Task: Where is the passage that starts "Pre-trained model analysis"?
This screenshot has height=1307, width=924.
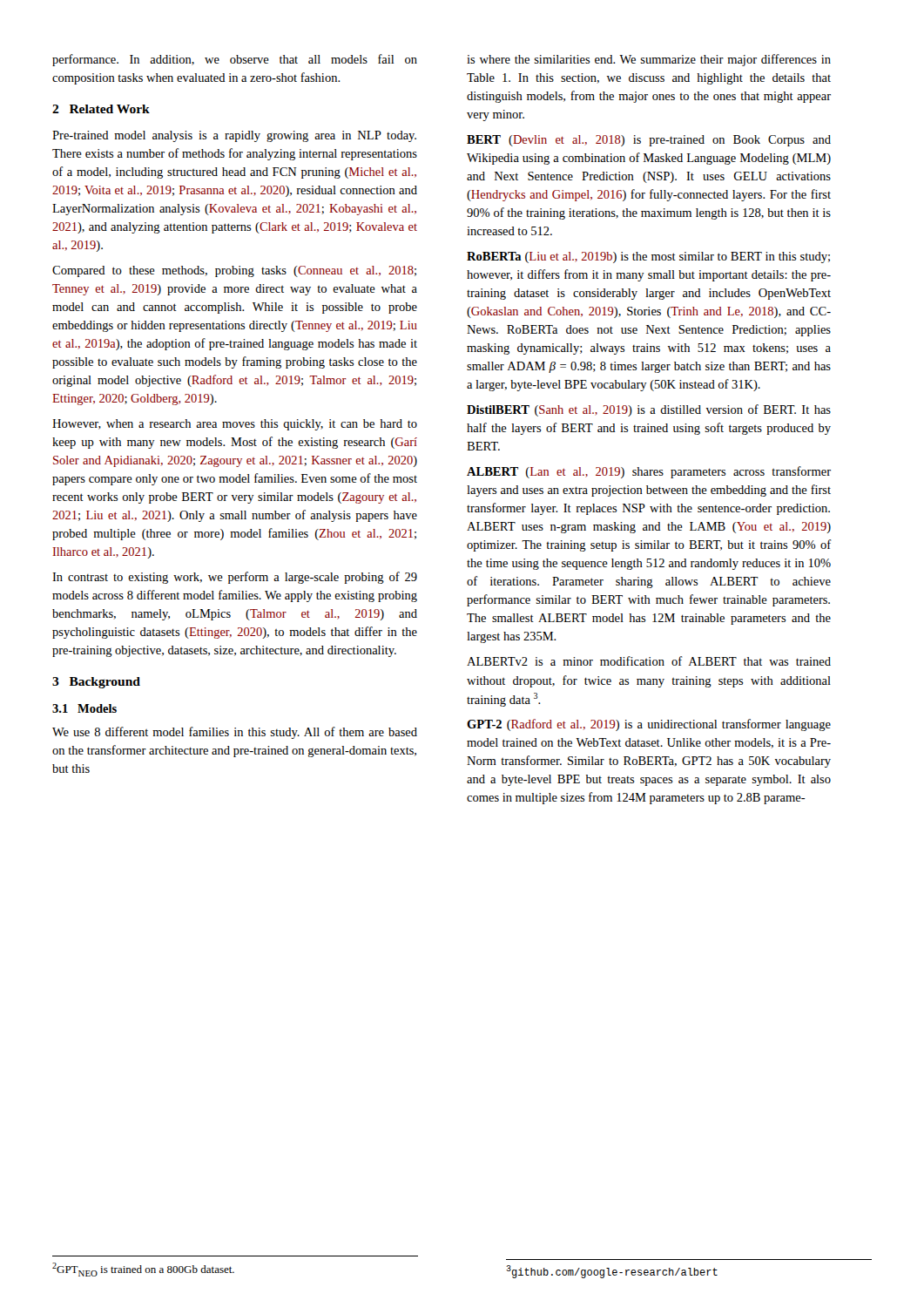Action: 235,393
